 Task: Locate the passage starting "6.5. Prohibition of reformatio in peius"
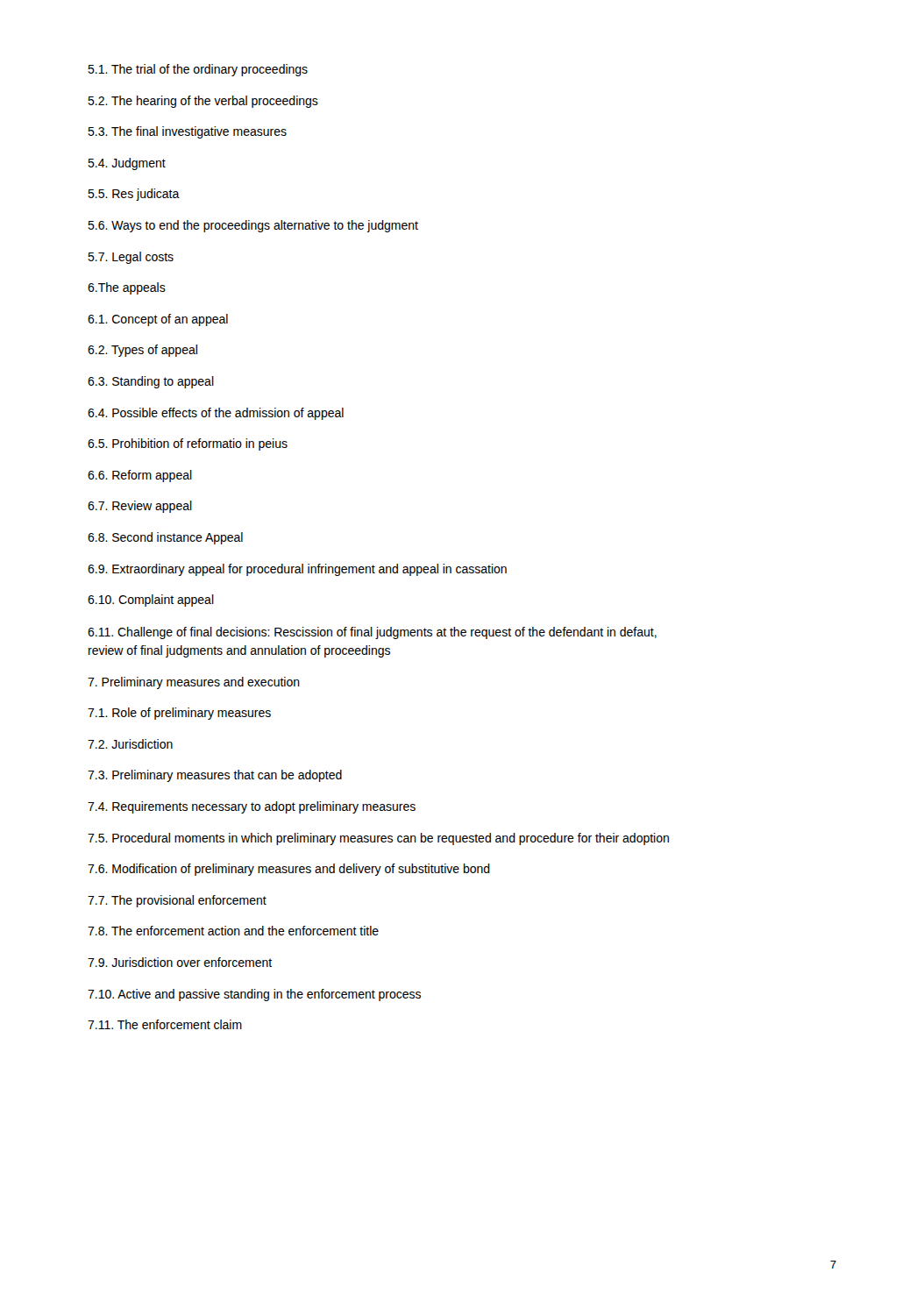click(x=188, y=444)
